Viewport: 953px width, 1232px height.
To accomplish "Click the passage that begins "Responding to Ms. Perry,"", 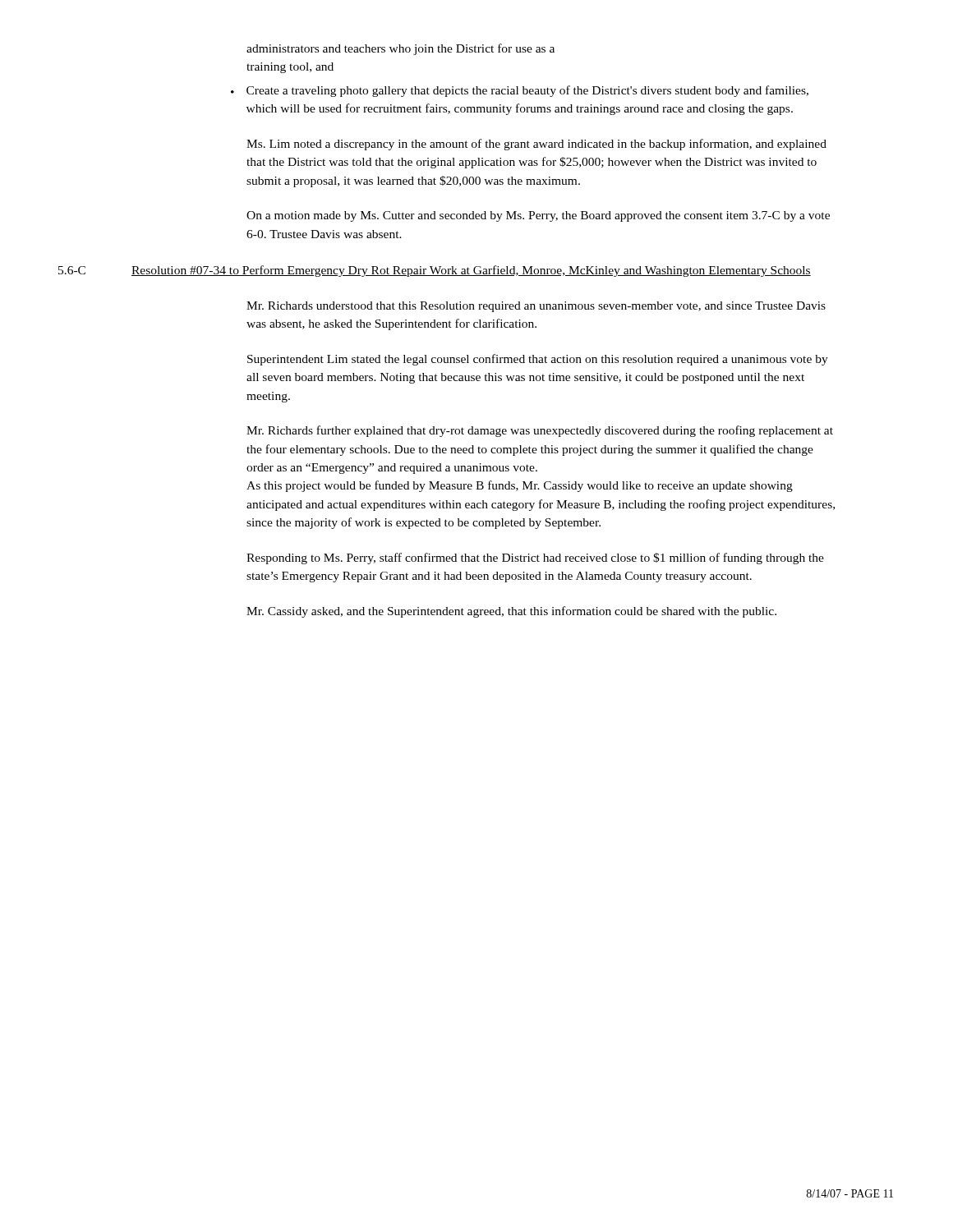I will click(535, 566).
